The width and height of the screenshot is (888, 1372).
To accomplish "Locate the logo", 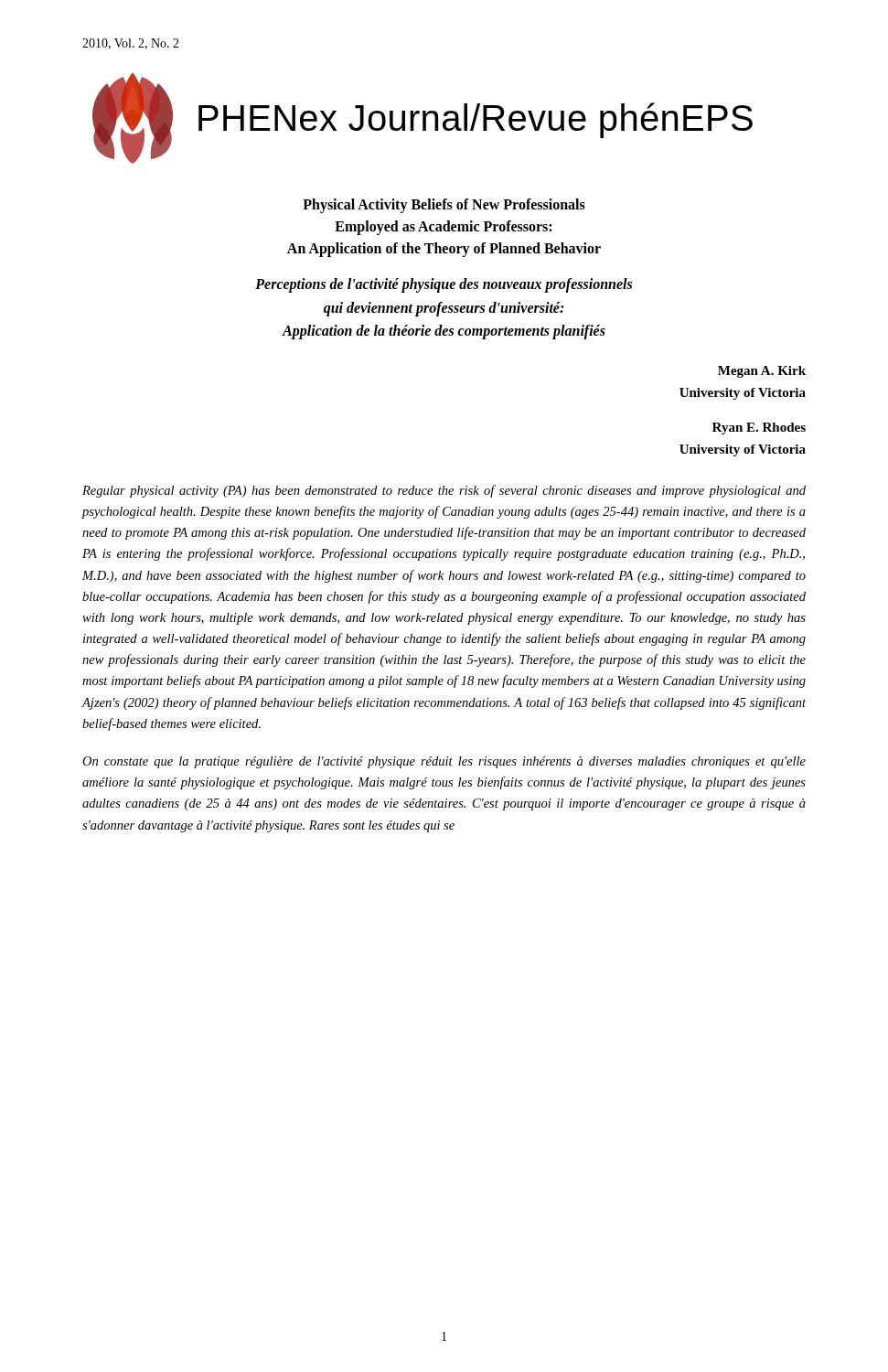I will (444, 118).
